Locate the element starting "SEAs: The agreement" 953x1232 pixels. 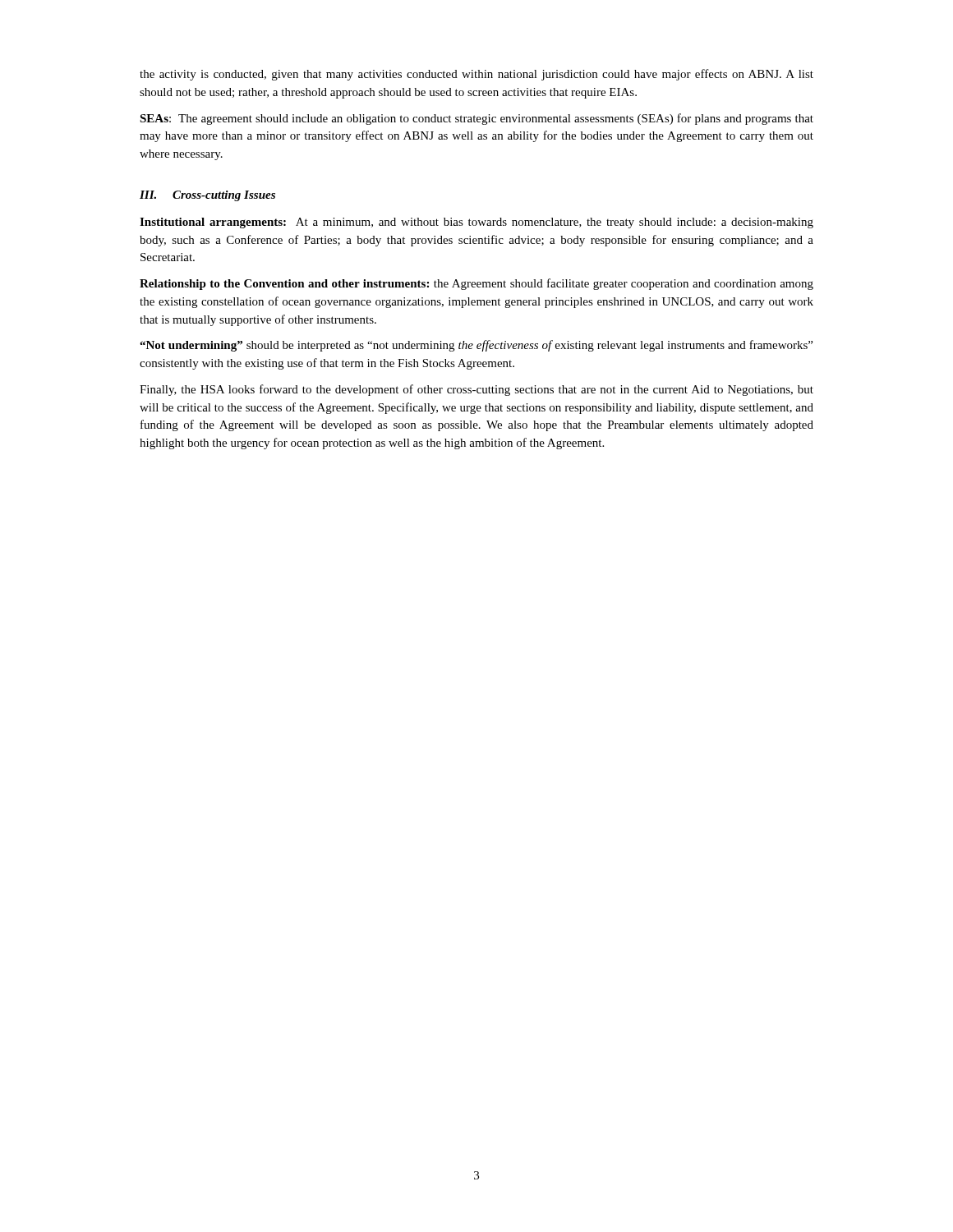point(476,136)
